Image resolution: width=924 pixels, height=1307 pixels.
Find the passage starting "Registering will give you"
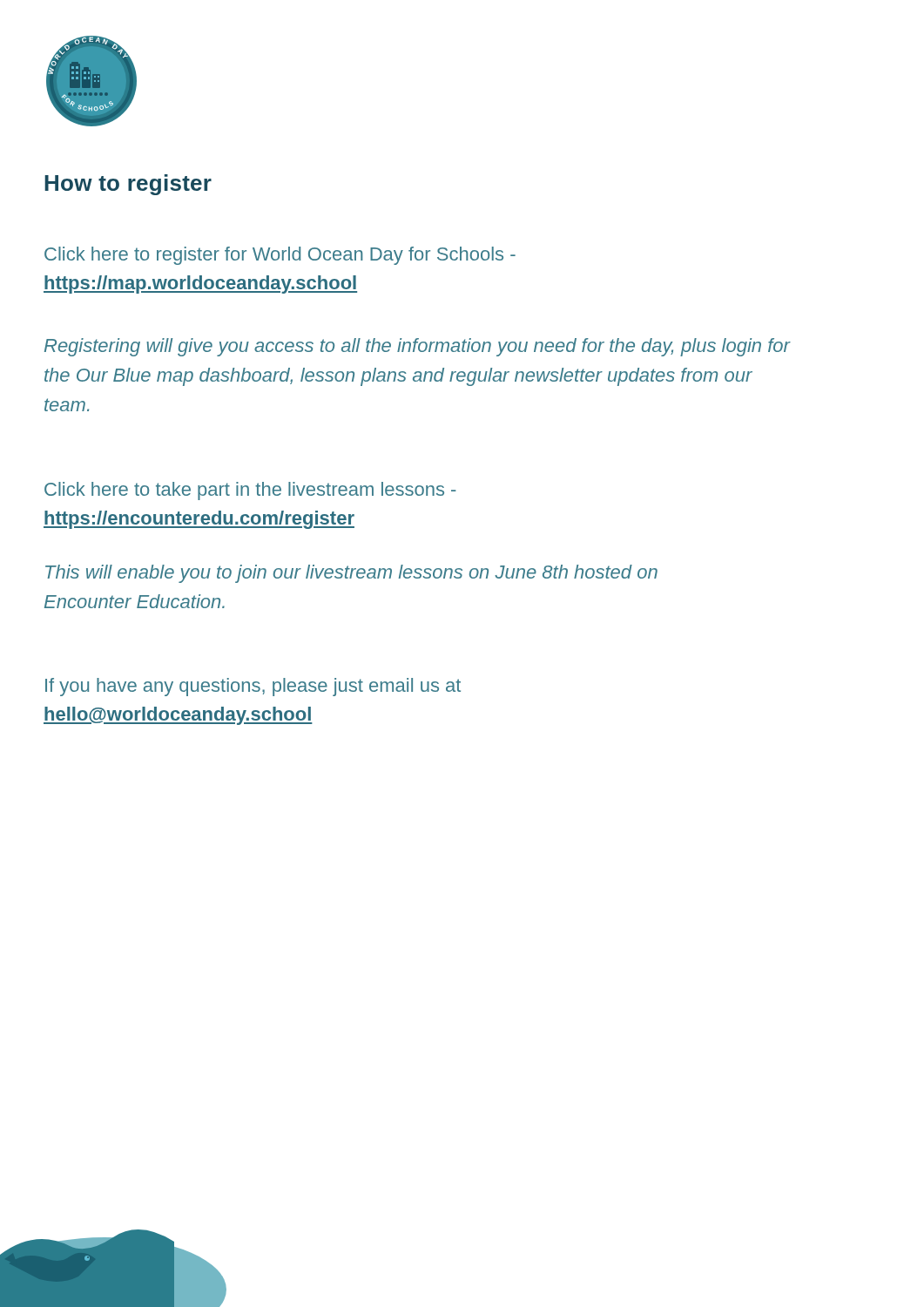point(417,375)
